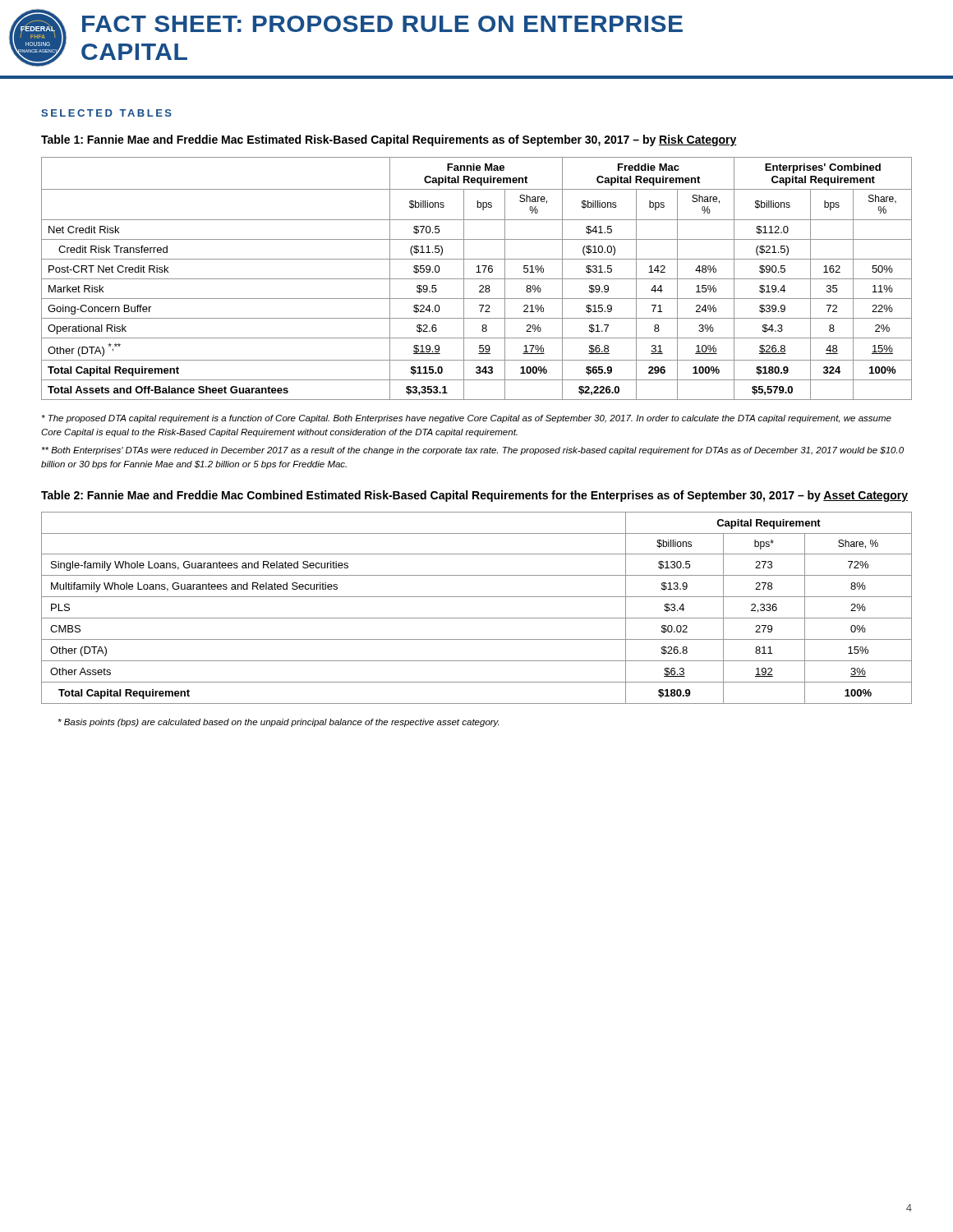Locate the text block starting "SELECTED TABLES"
The width and height of the screenshot is (953, 1232).
pos(107,113)
